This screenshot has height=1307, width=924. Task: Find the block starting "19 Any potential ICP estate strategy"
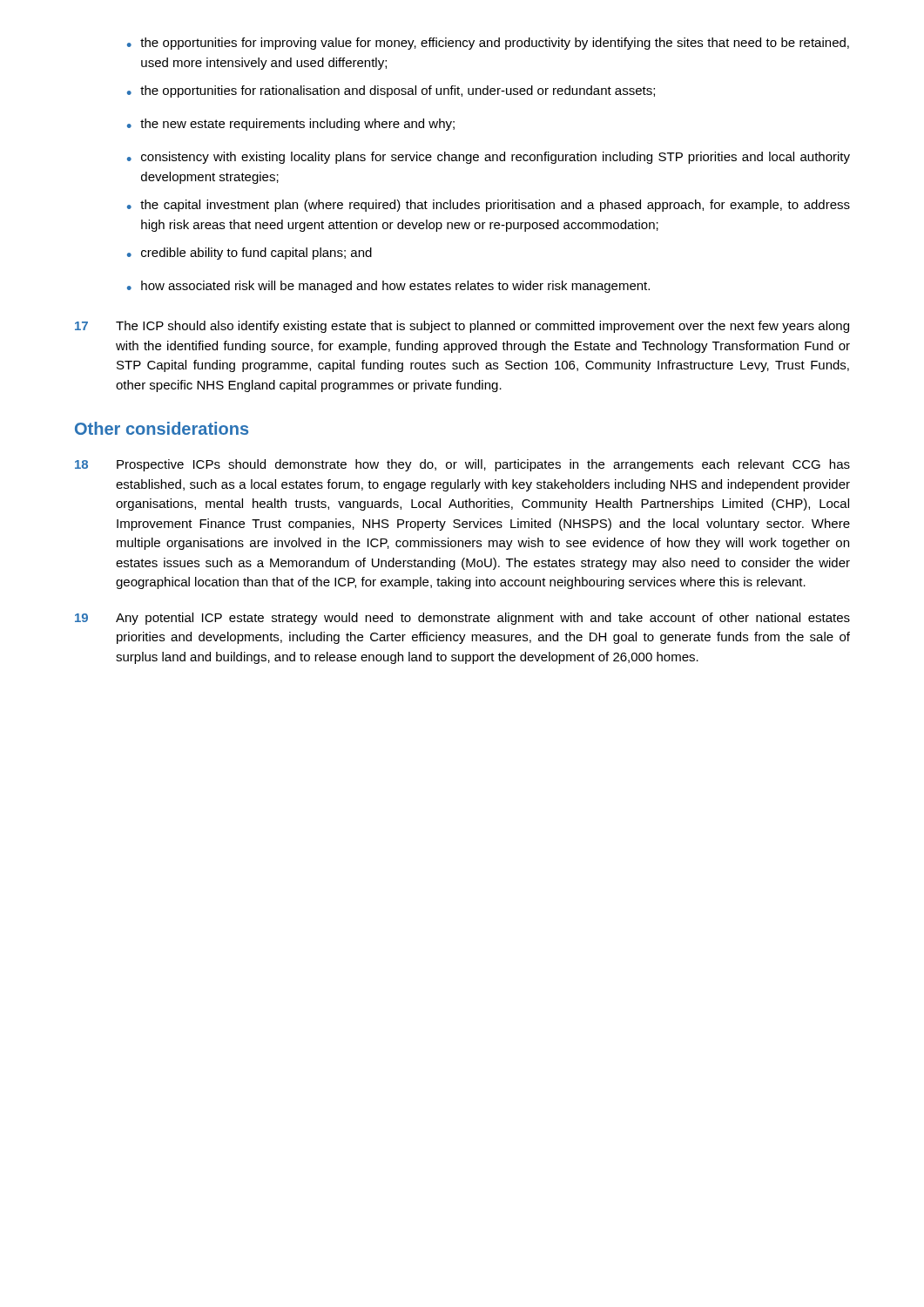[x=462, y=637]
